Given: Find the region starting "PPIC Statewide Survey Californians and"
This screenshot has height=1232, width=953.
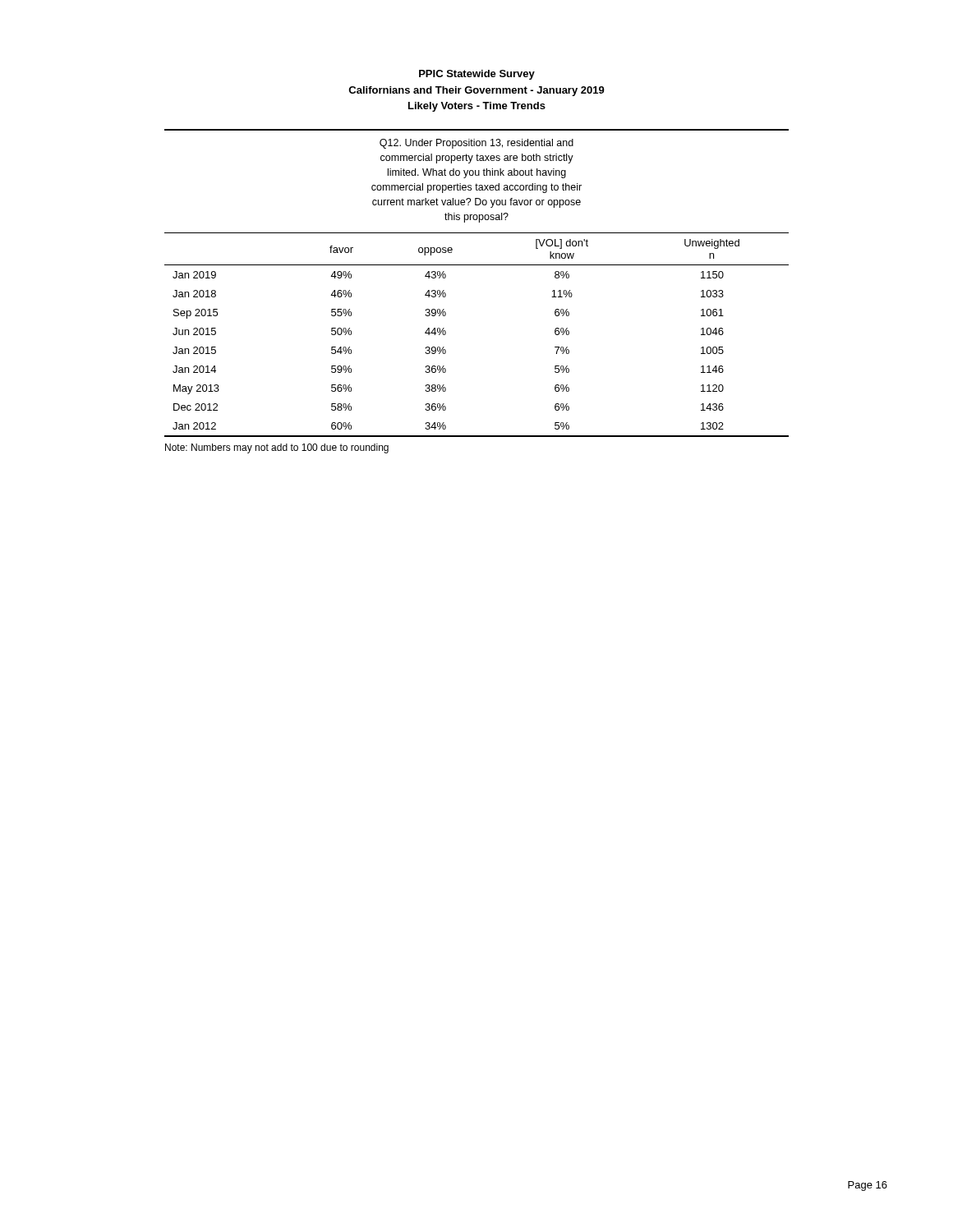Looking at the screenshot, I should (x=476, y=90).
